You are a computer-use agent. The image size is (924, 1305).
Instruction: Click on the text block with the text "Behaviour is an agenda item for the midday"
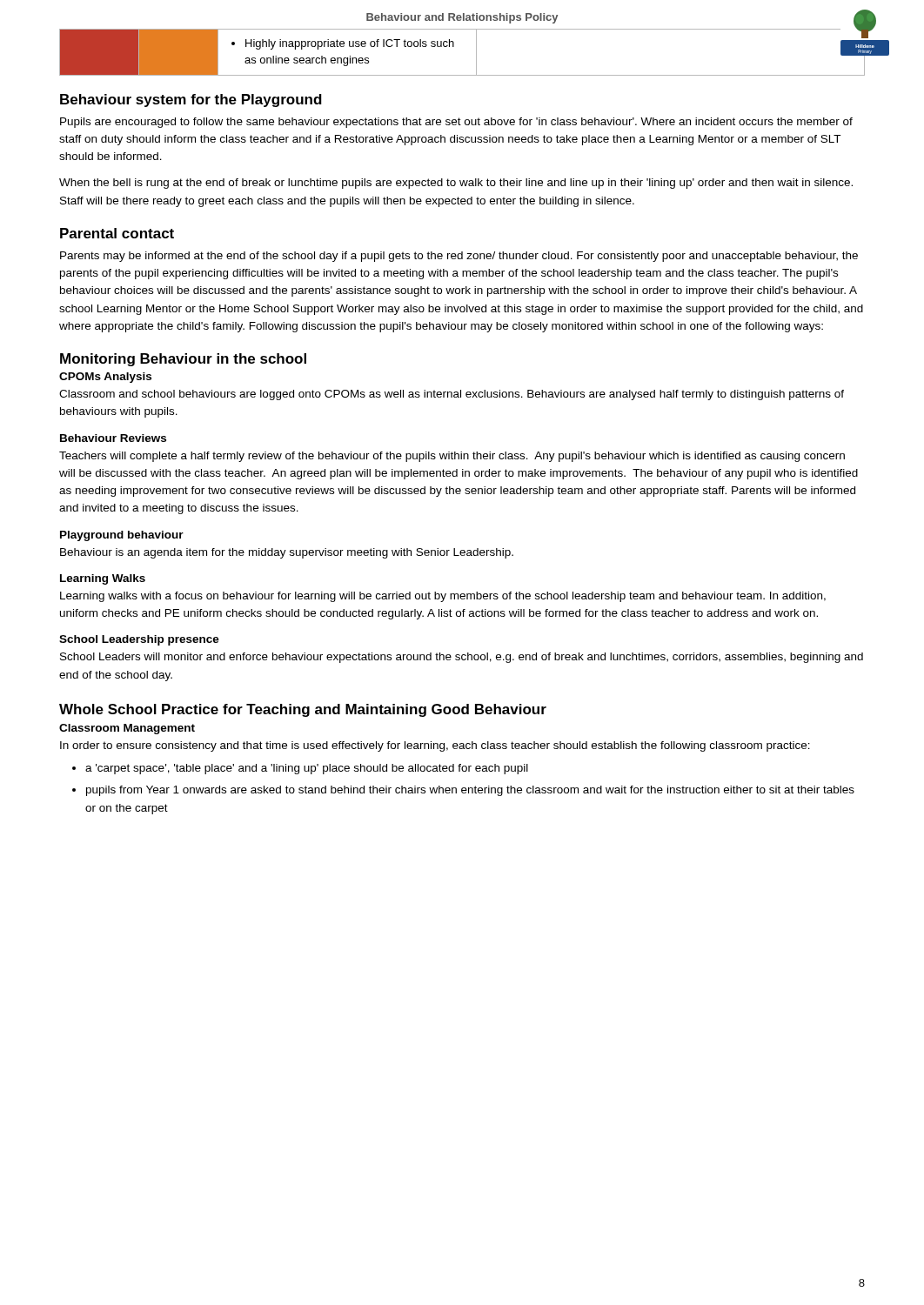pos(287,552)
